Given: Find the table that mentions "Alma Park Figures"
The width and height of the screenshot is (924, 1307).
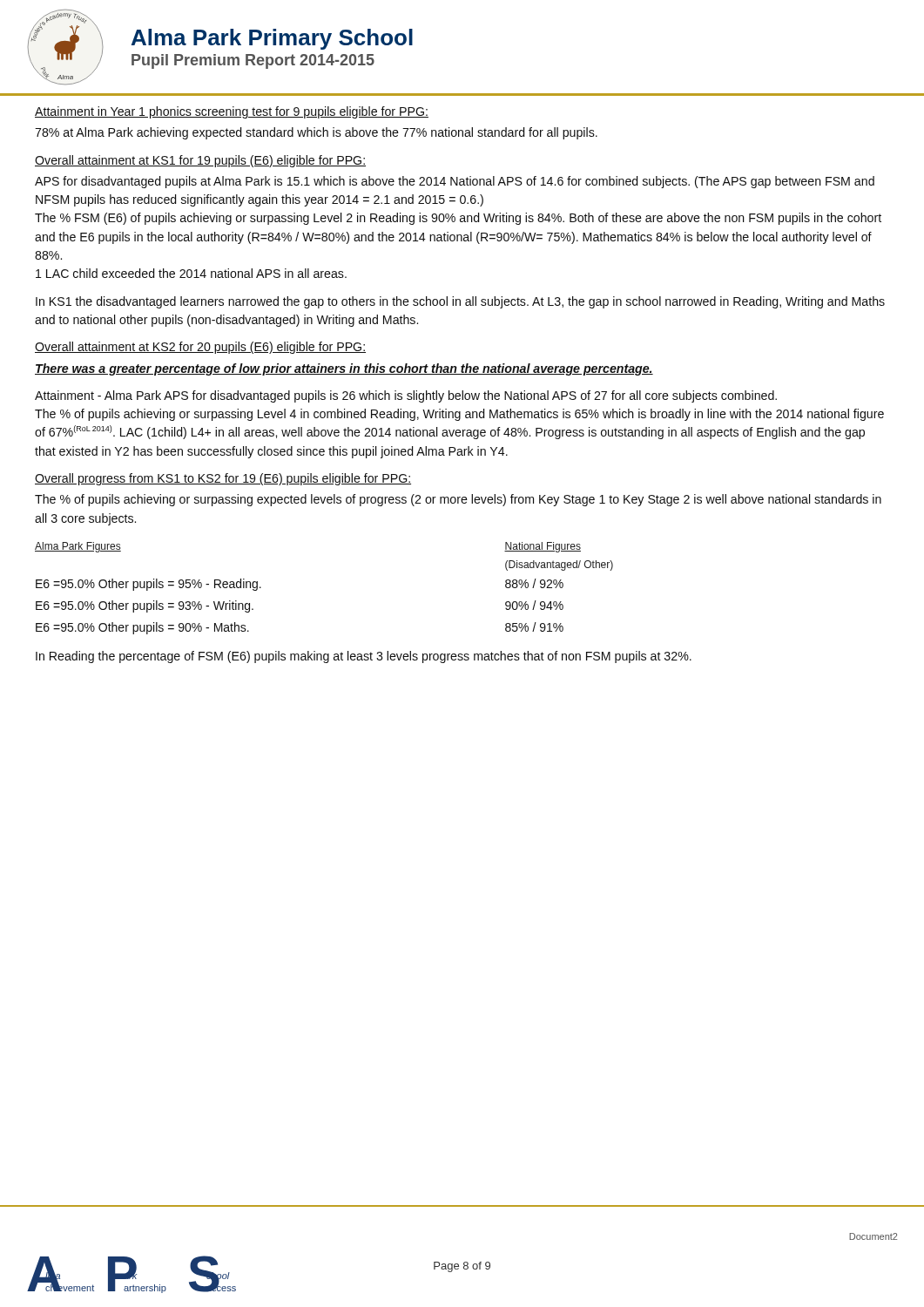Looking at the screenshot, I should pos(462,588).
